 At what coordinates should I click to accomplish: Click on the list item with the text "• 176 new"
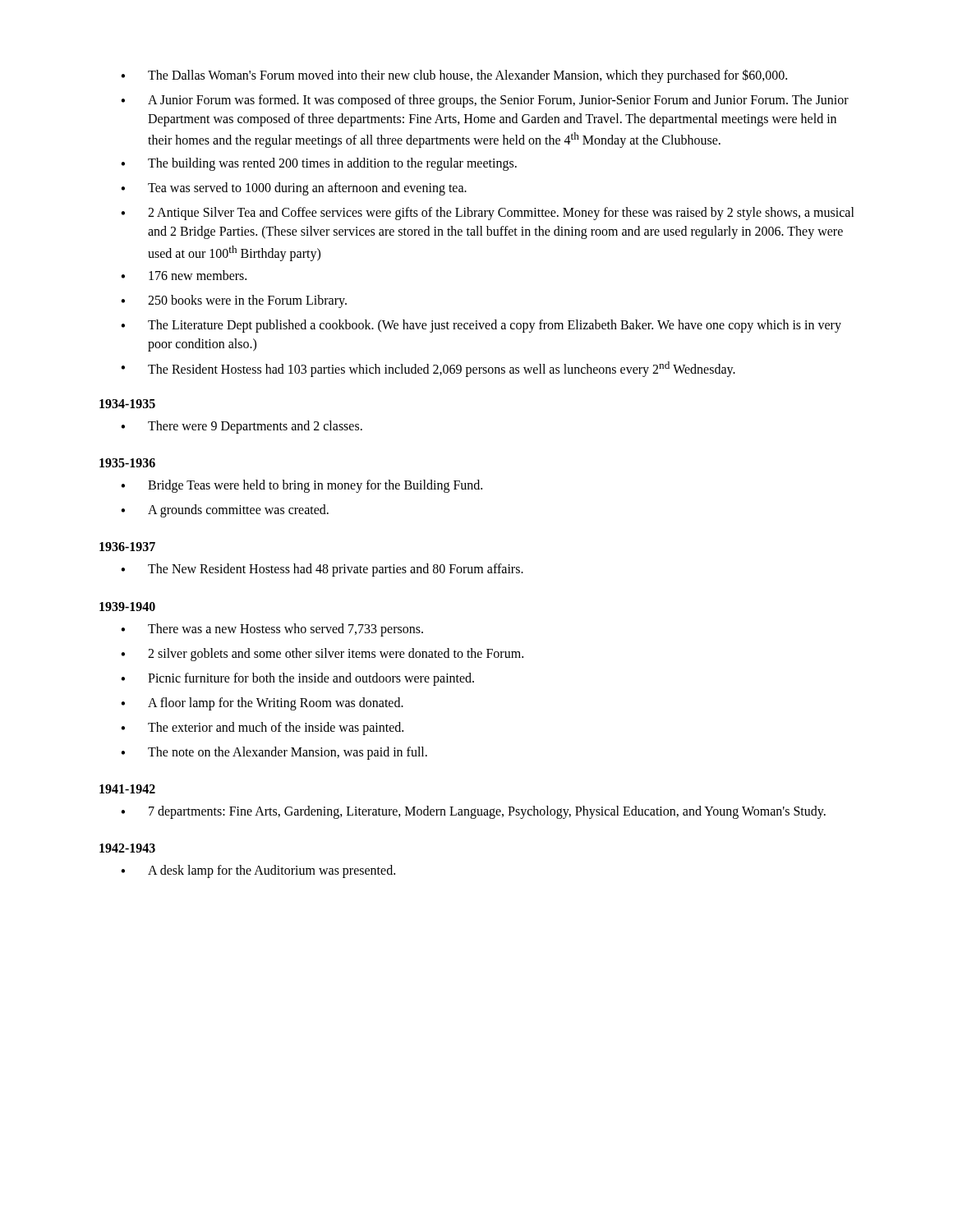[x=184, y=275]
